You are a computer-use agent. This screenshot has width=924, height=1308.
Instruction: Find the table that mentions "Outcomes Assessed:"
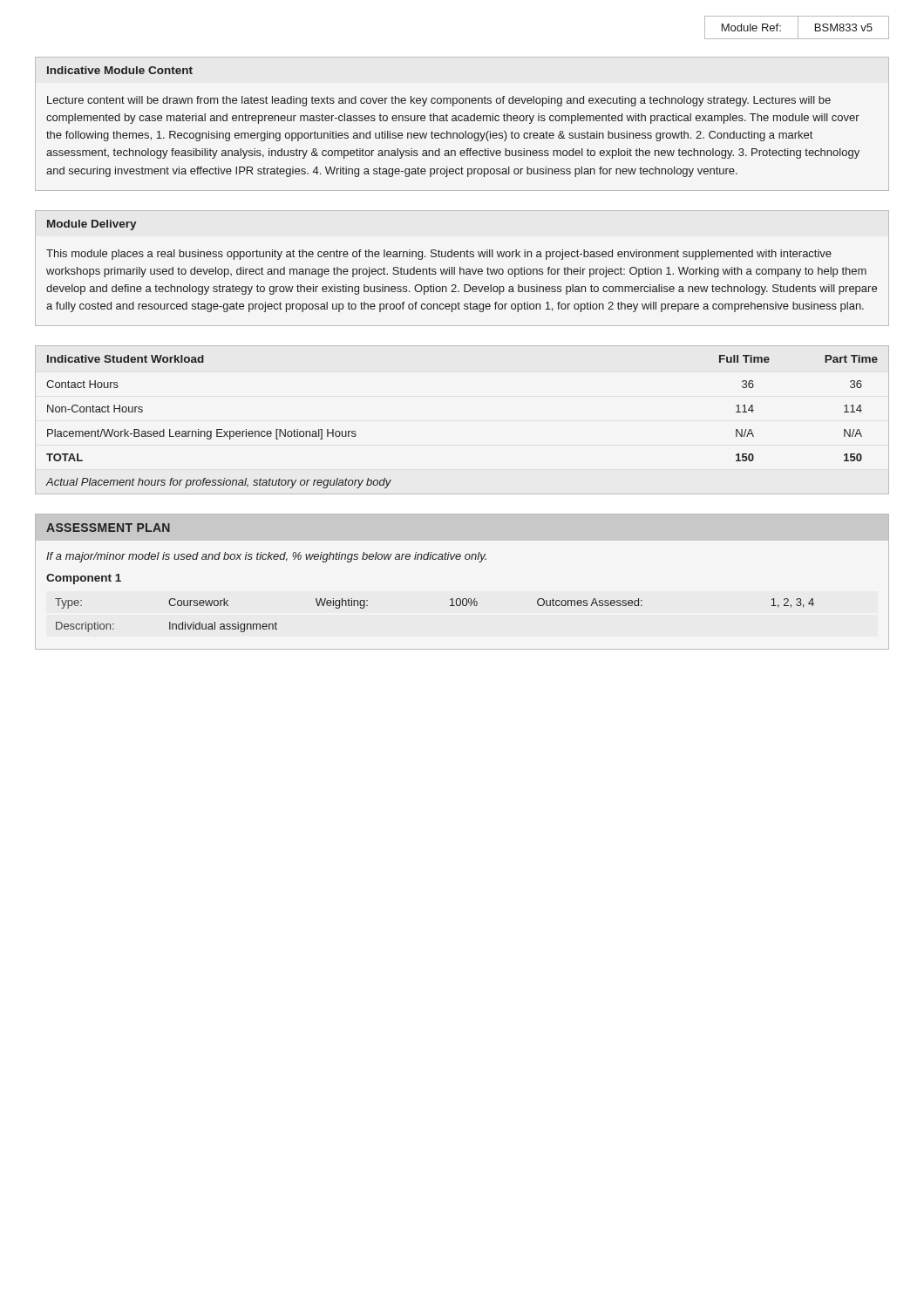[462, 614]
